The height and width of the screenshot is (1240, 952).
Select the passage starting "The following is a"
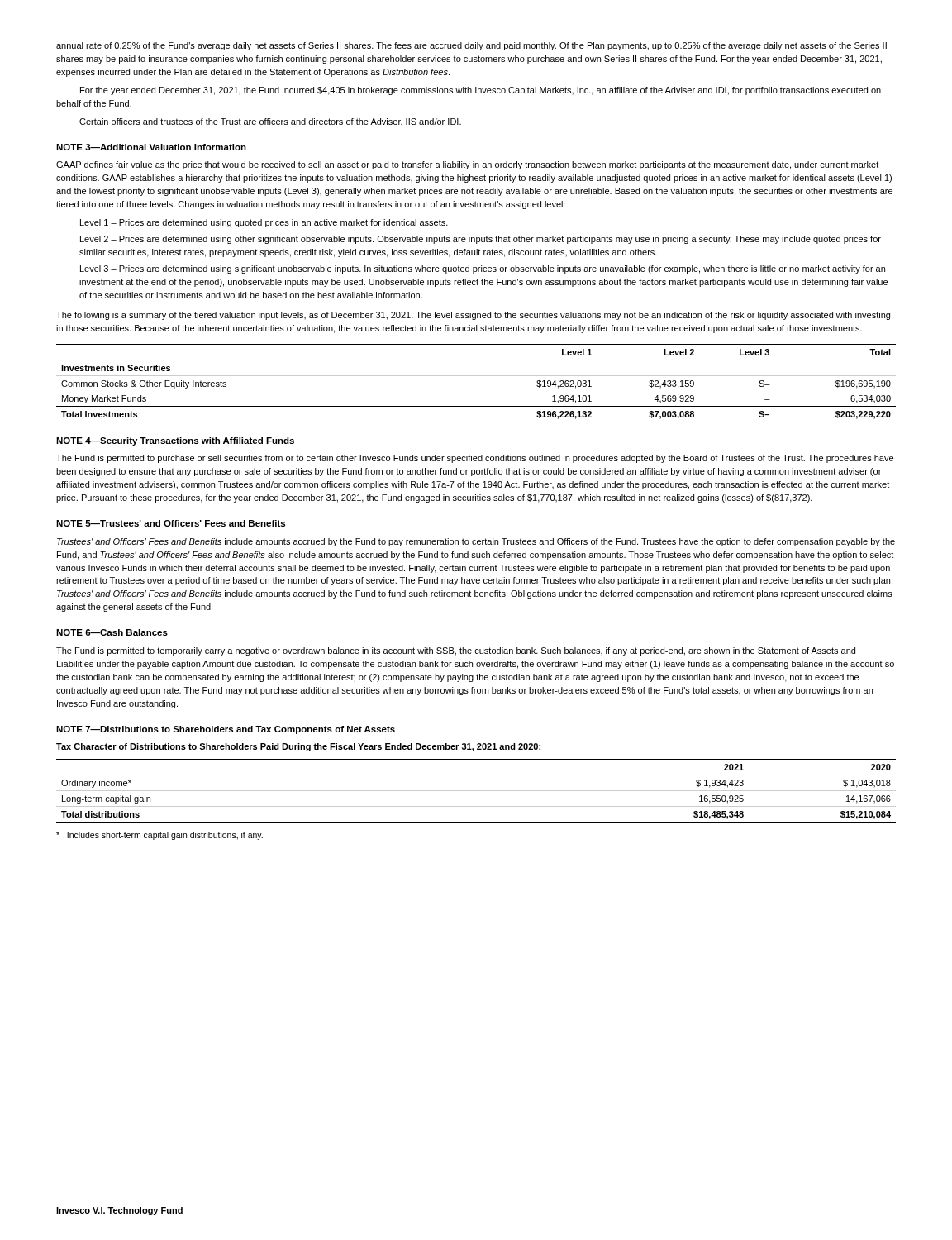tap(476, 322)
